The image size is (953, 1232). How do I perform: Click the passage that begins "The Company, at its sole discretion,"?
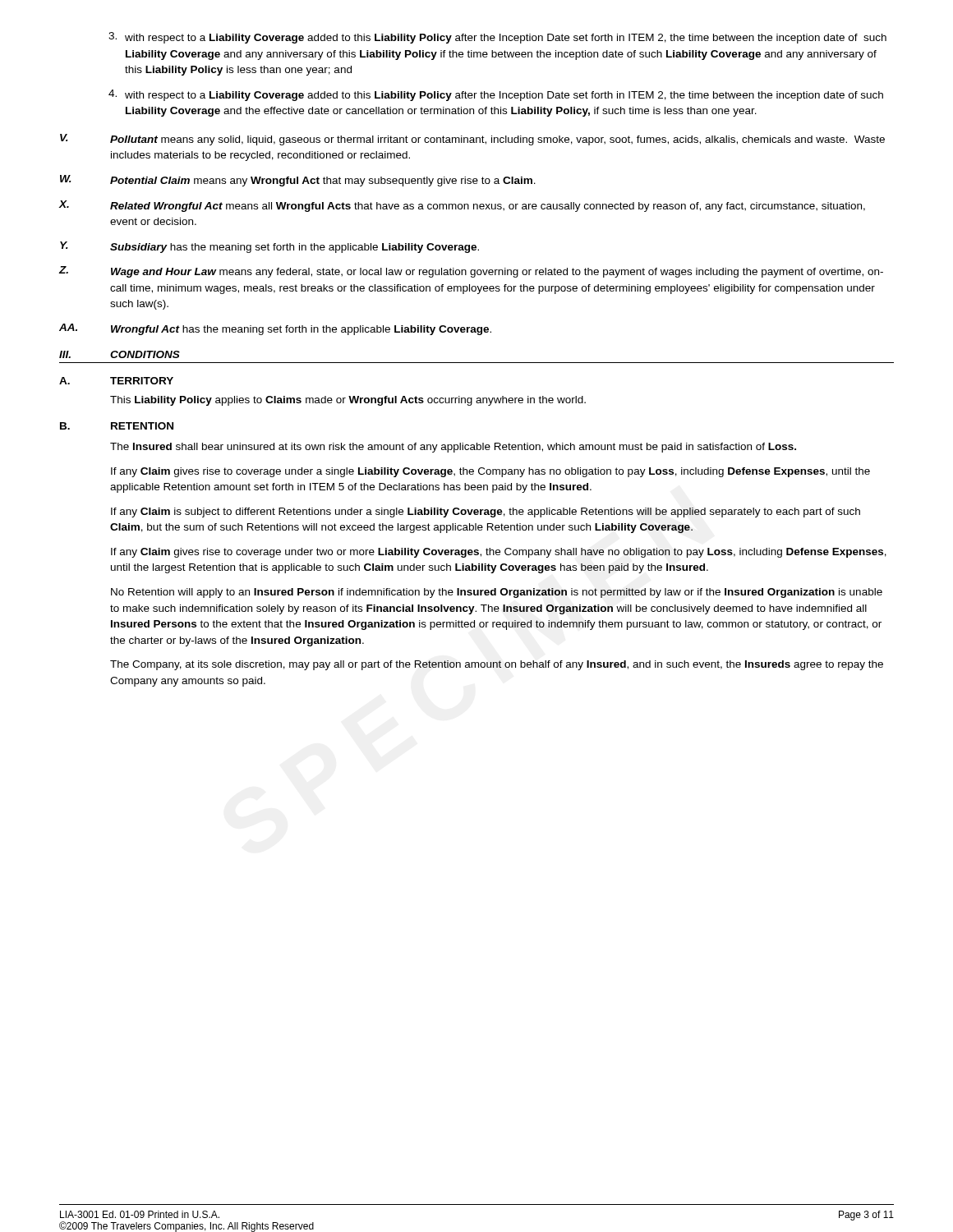pyautogui.click(x=497, y=672)
